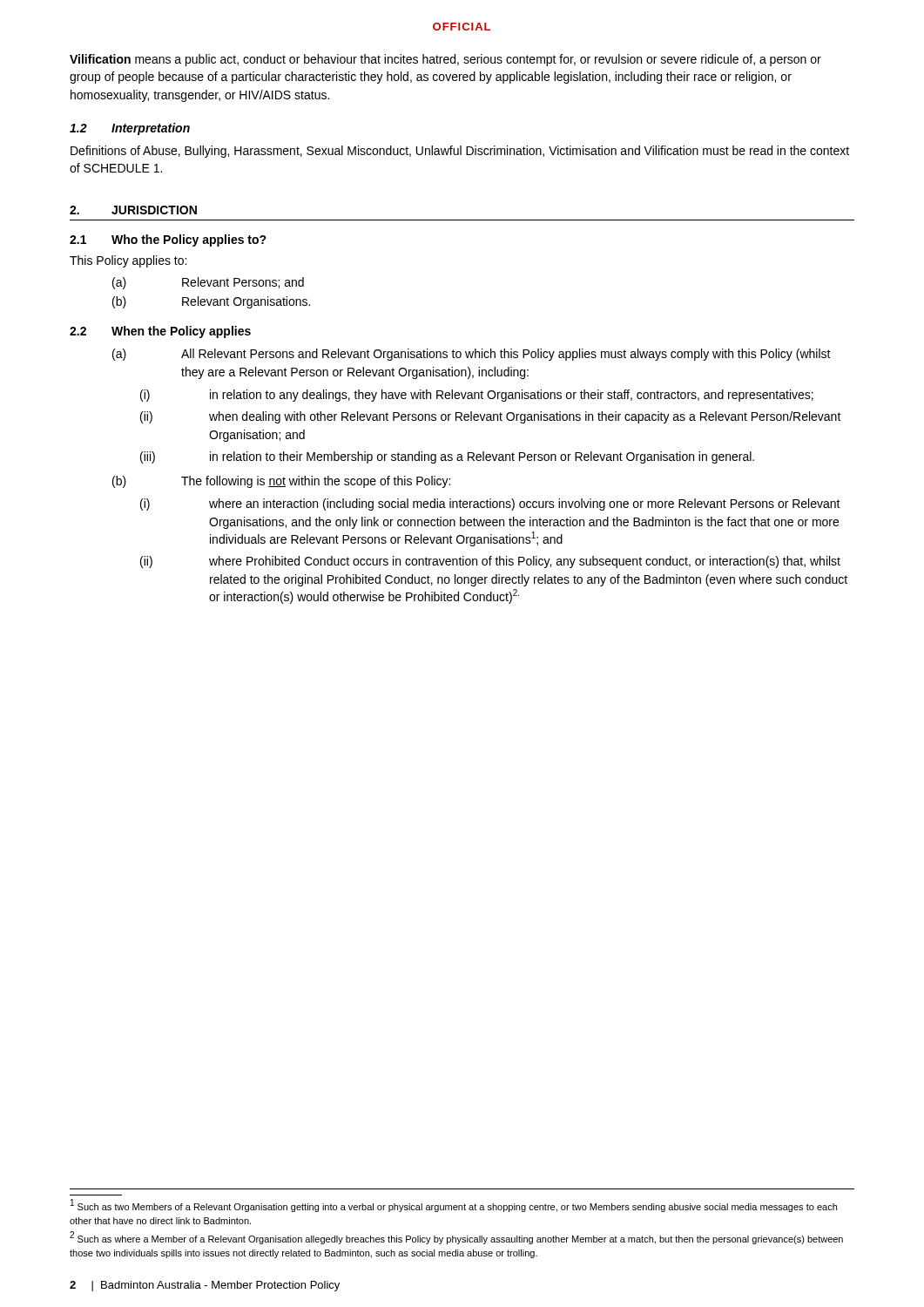The height and width of the screenshot is (1307, 924).
Task: Find the text block starting "(a) Relevant Persons; and"
Action: (x=208, y=283)
